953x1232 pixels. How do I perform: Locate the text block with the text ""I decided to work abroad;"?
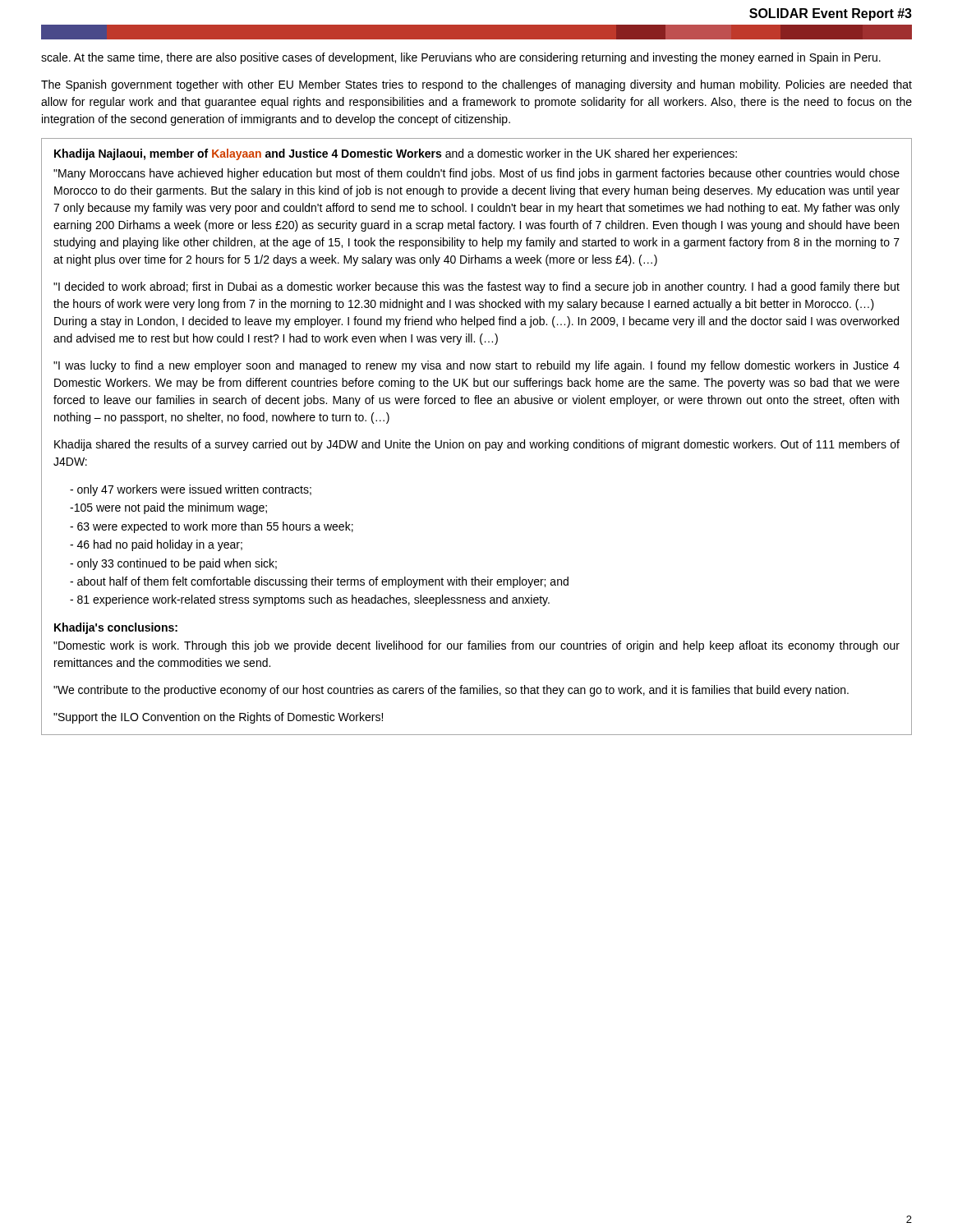tap(476, 312)
